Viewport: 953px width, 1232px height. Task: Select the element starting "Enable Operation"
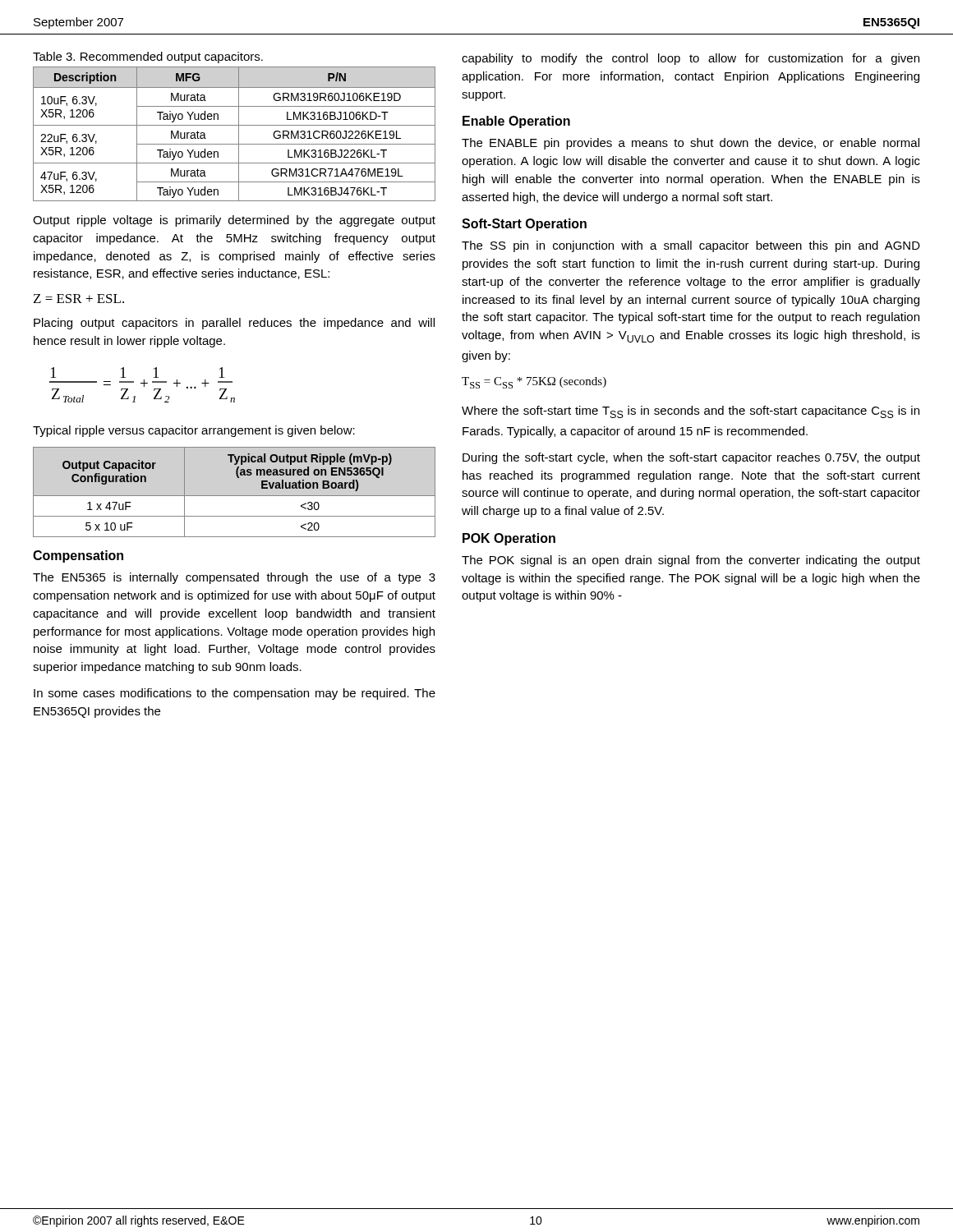(x=516, y=121)
